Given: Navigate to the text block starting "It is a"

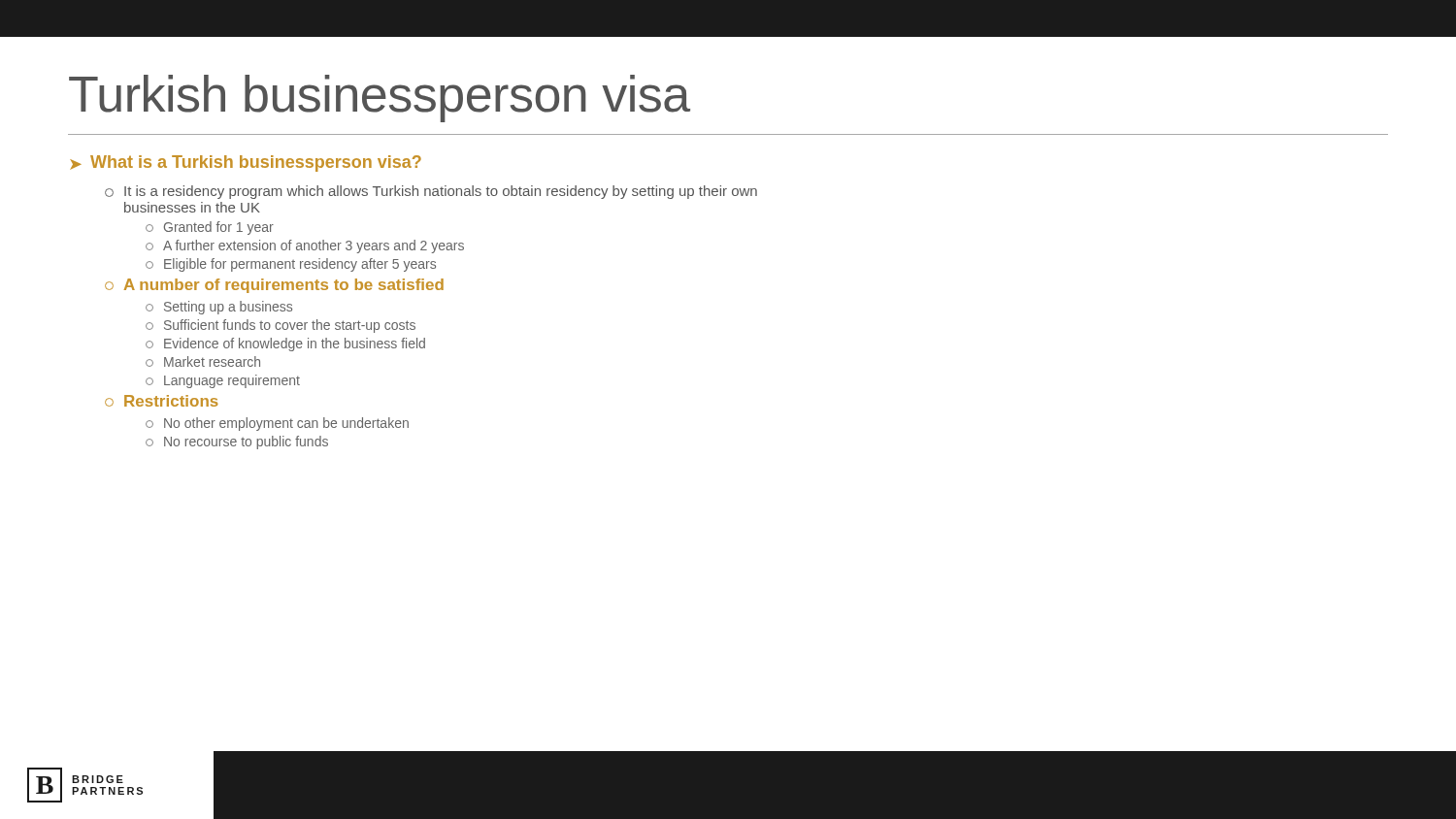Looking at the screenshot, I should point(431,199).
